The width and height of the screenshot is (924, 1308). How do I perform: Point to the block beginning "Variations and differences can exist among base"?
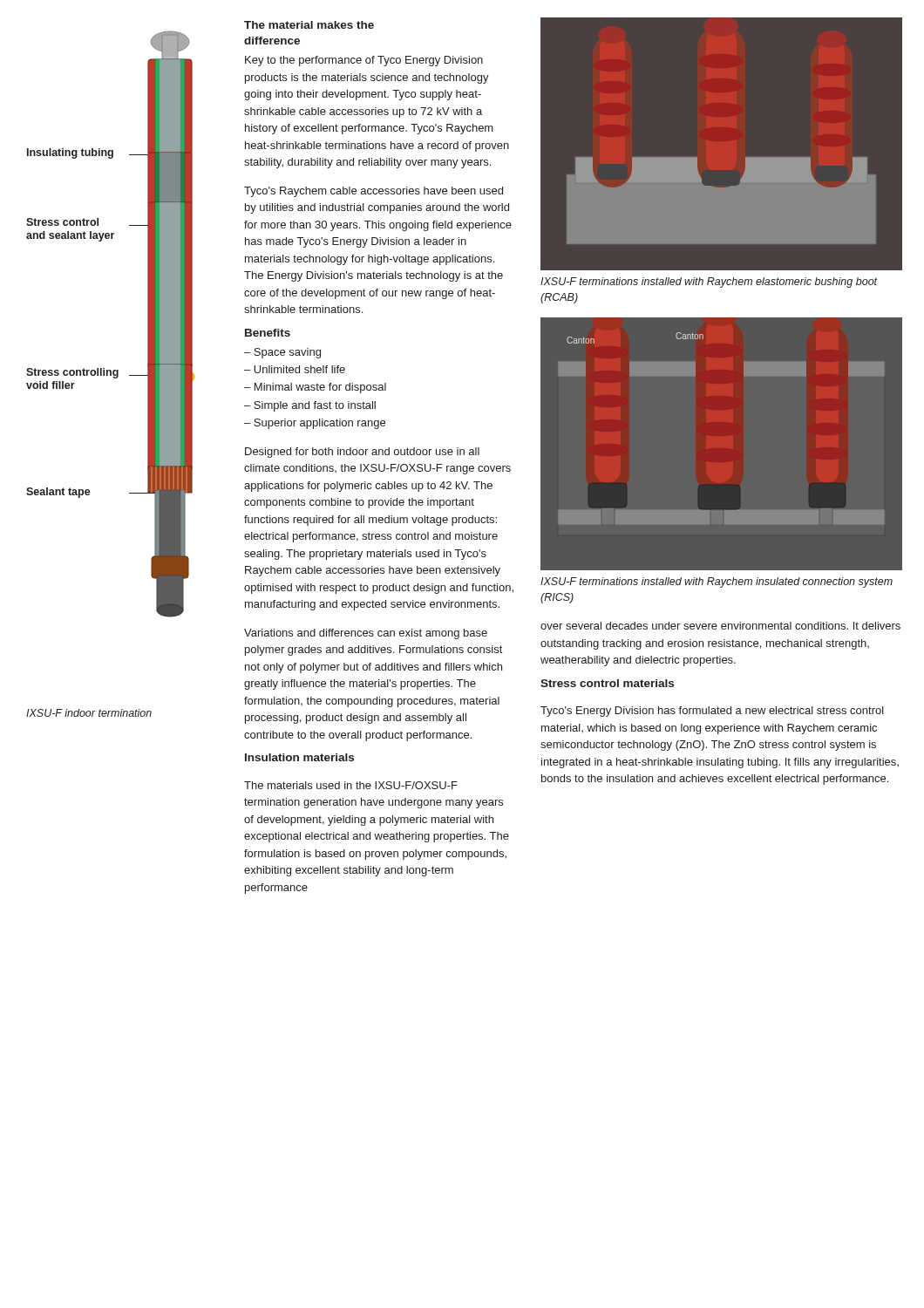379,684
